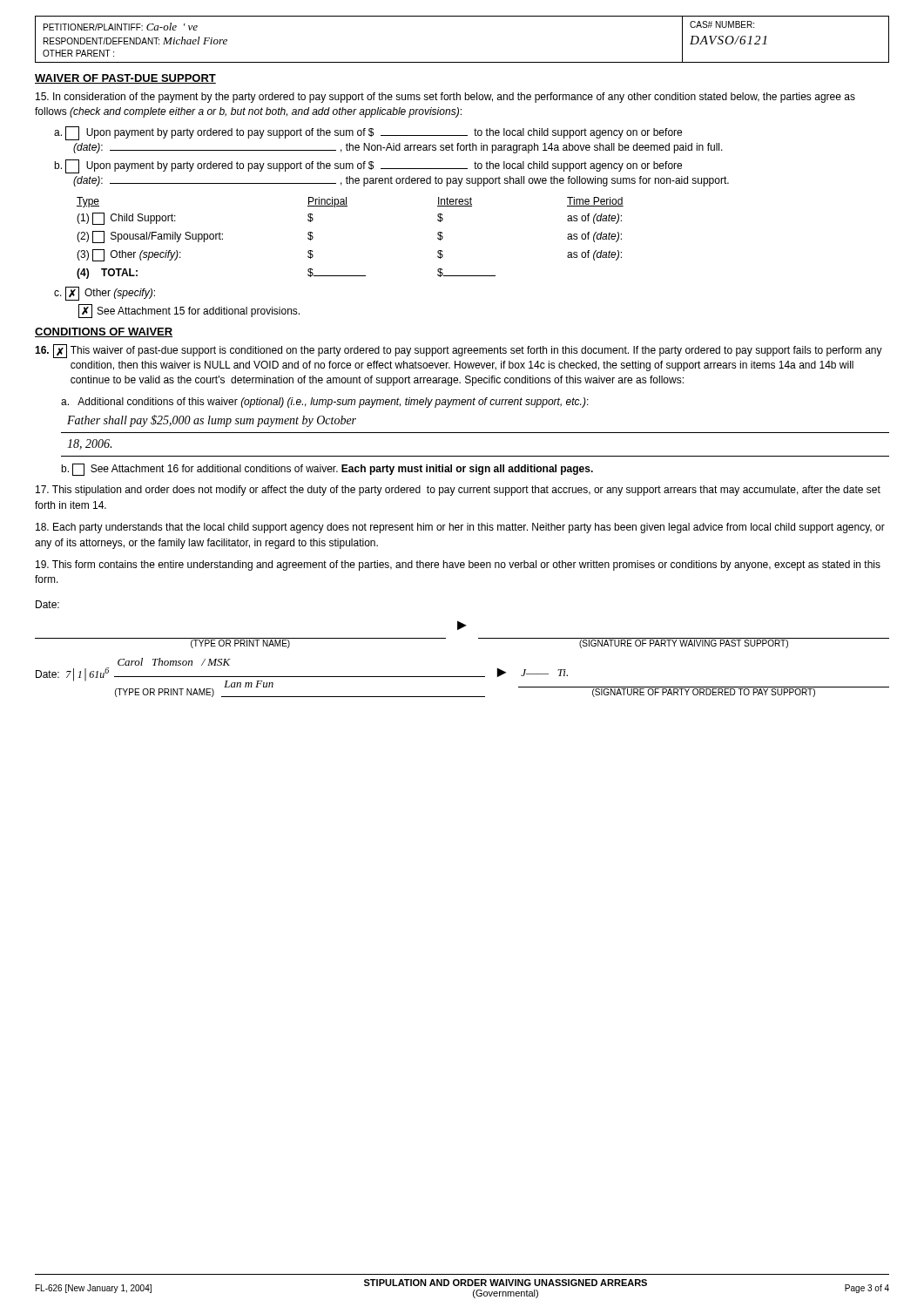Find the table that mentions "PETITIONER/PLAINTIFF: Ca-ole '"

[462, 39]
